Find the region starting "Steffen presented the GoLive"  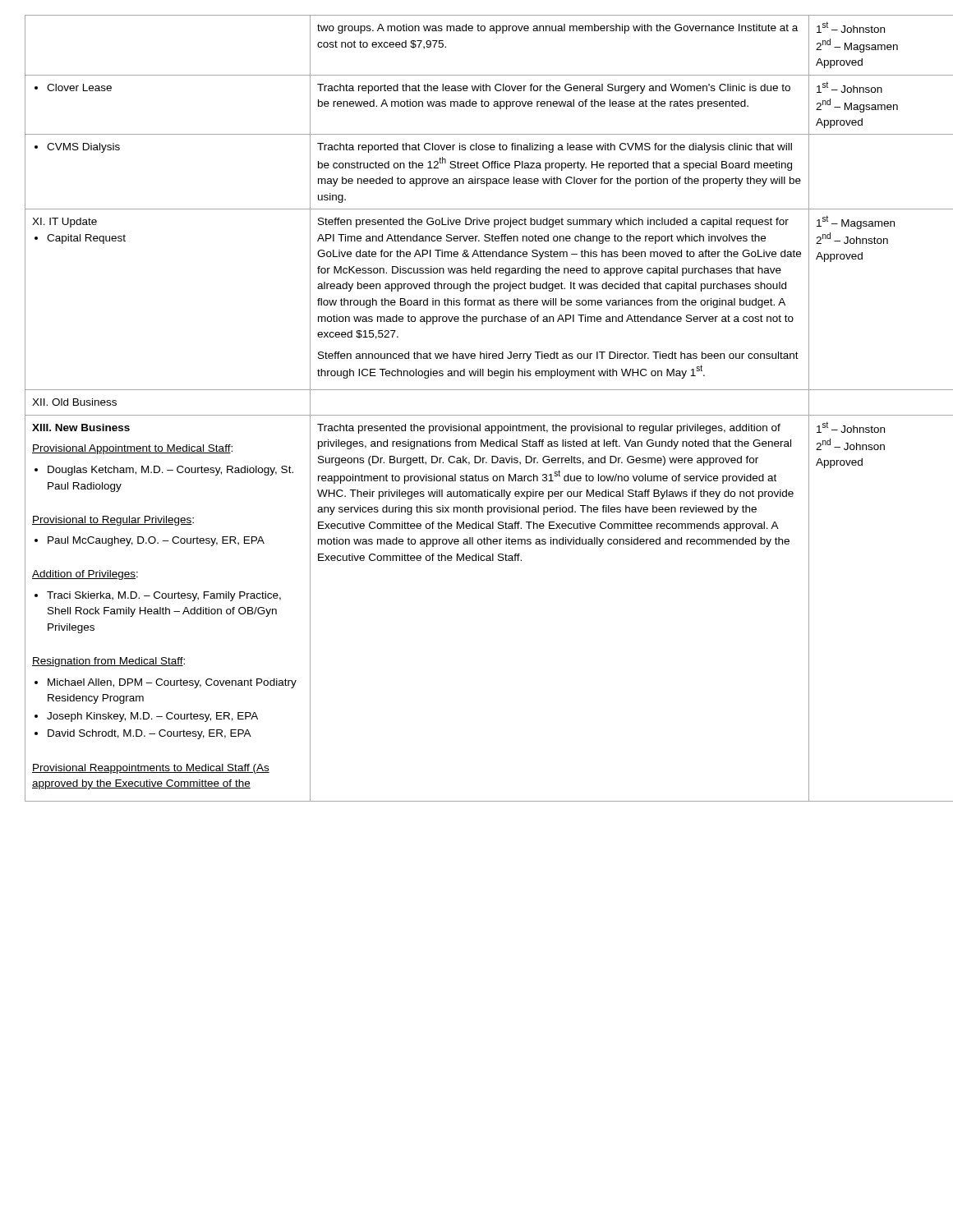tap(560, 297)
